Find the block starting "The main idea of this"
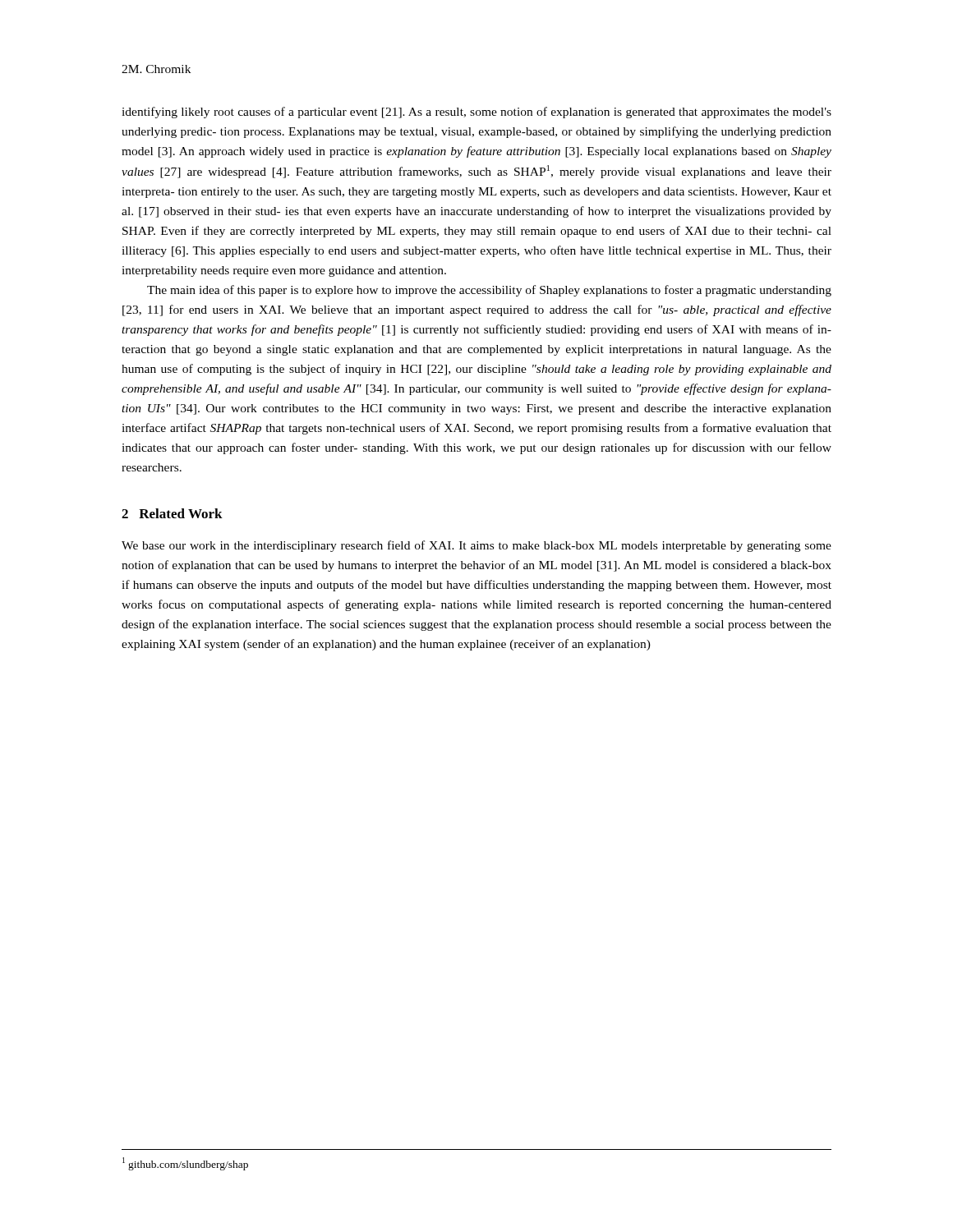 pos(476,379)
